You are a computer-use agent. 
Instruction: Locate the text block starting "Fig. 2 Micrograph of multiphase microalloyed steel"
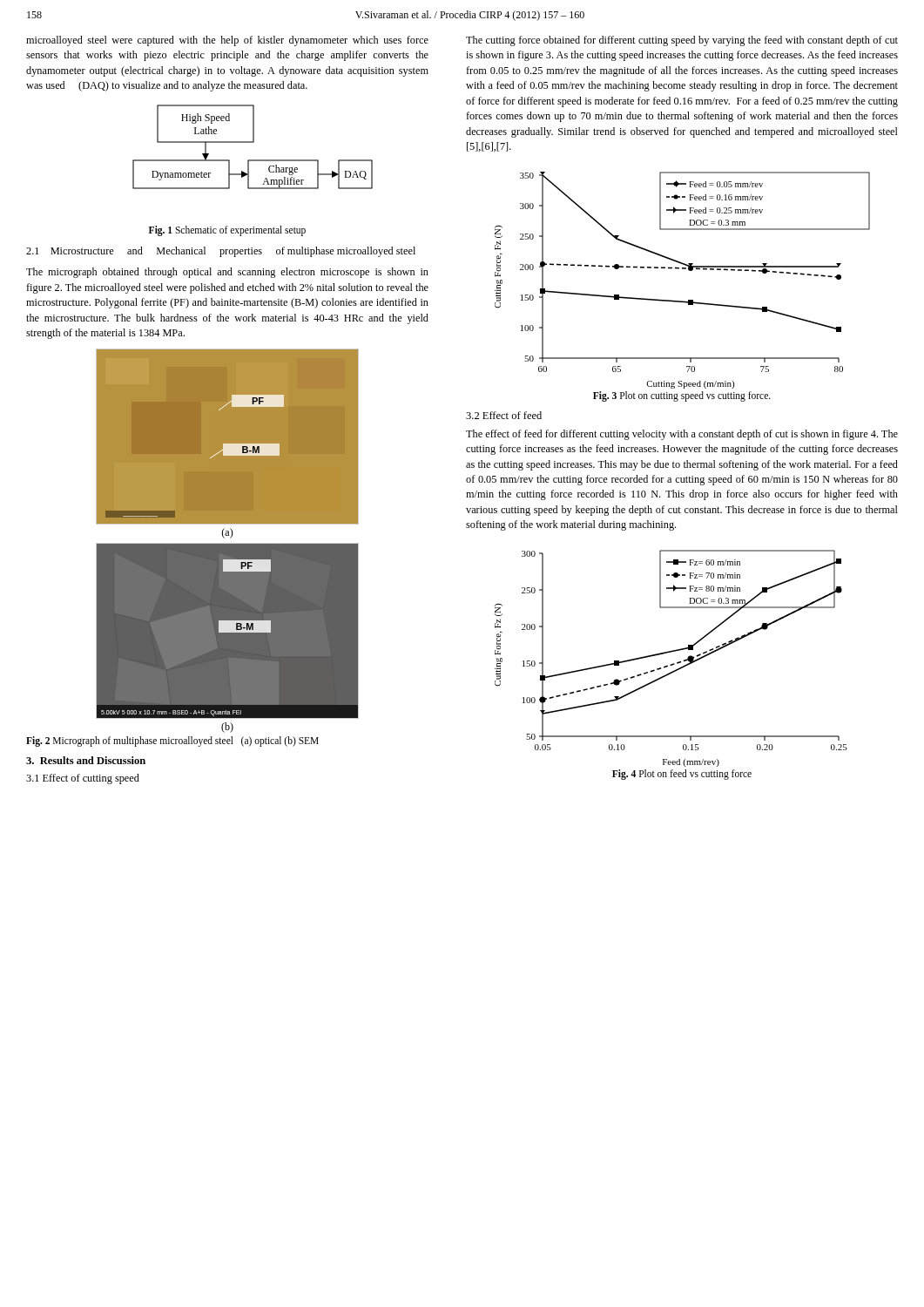point(173,740)
